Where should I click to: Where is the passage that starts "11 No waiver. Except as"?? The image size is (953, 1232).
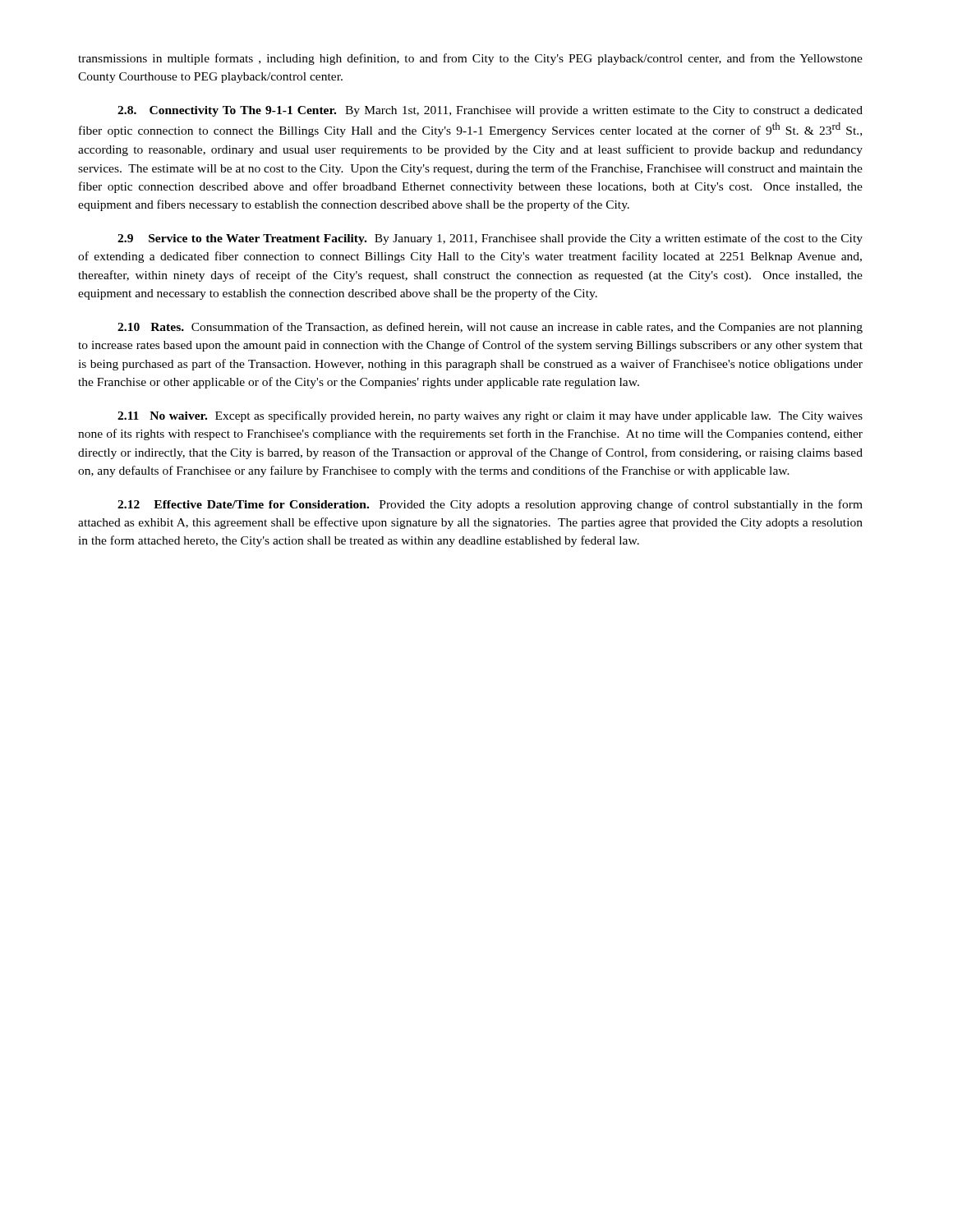coord(470,443)
